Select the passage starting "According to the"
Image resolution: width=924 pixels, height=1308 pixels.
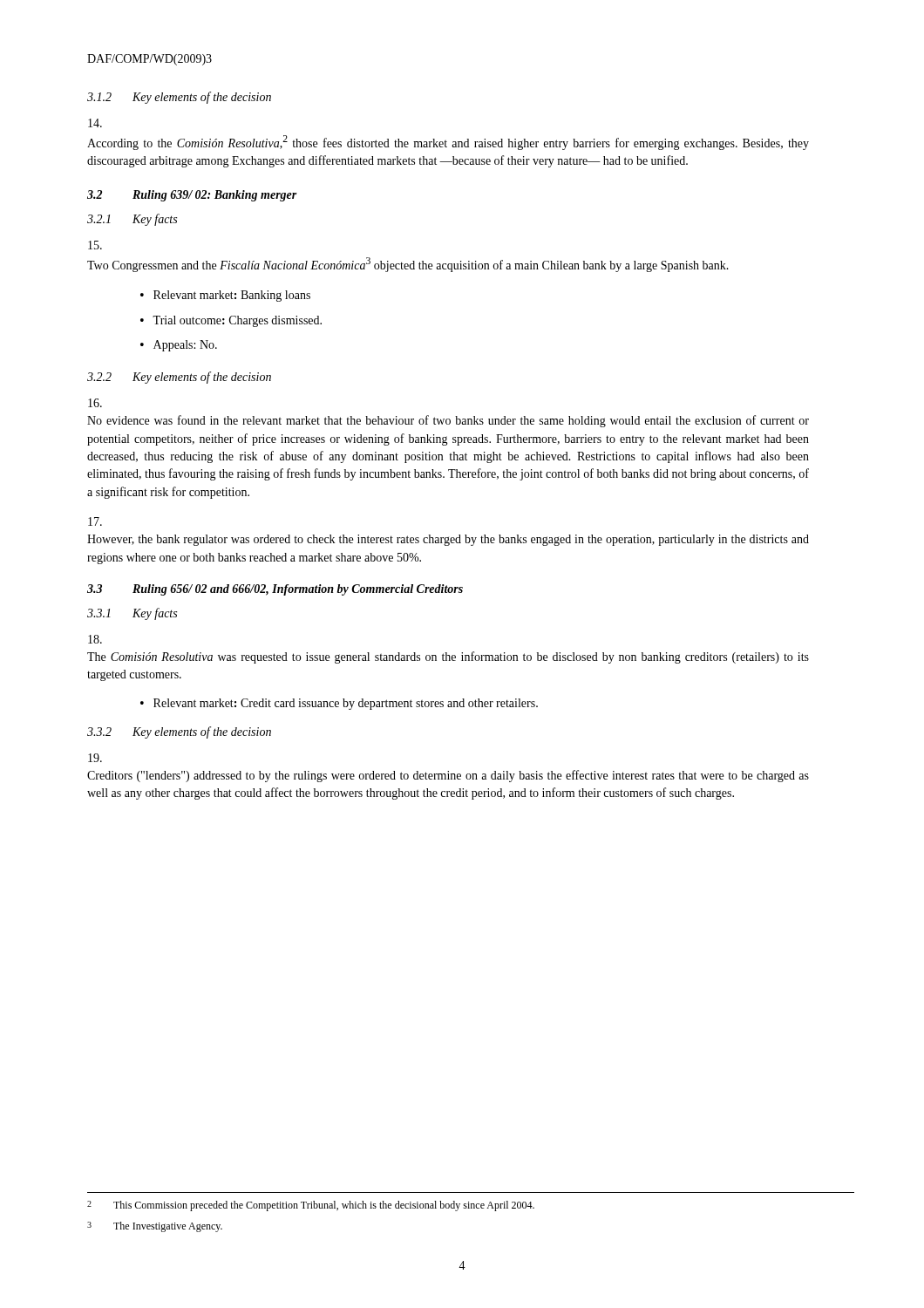pyautogui.click(x=448, y=143)
